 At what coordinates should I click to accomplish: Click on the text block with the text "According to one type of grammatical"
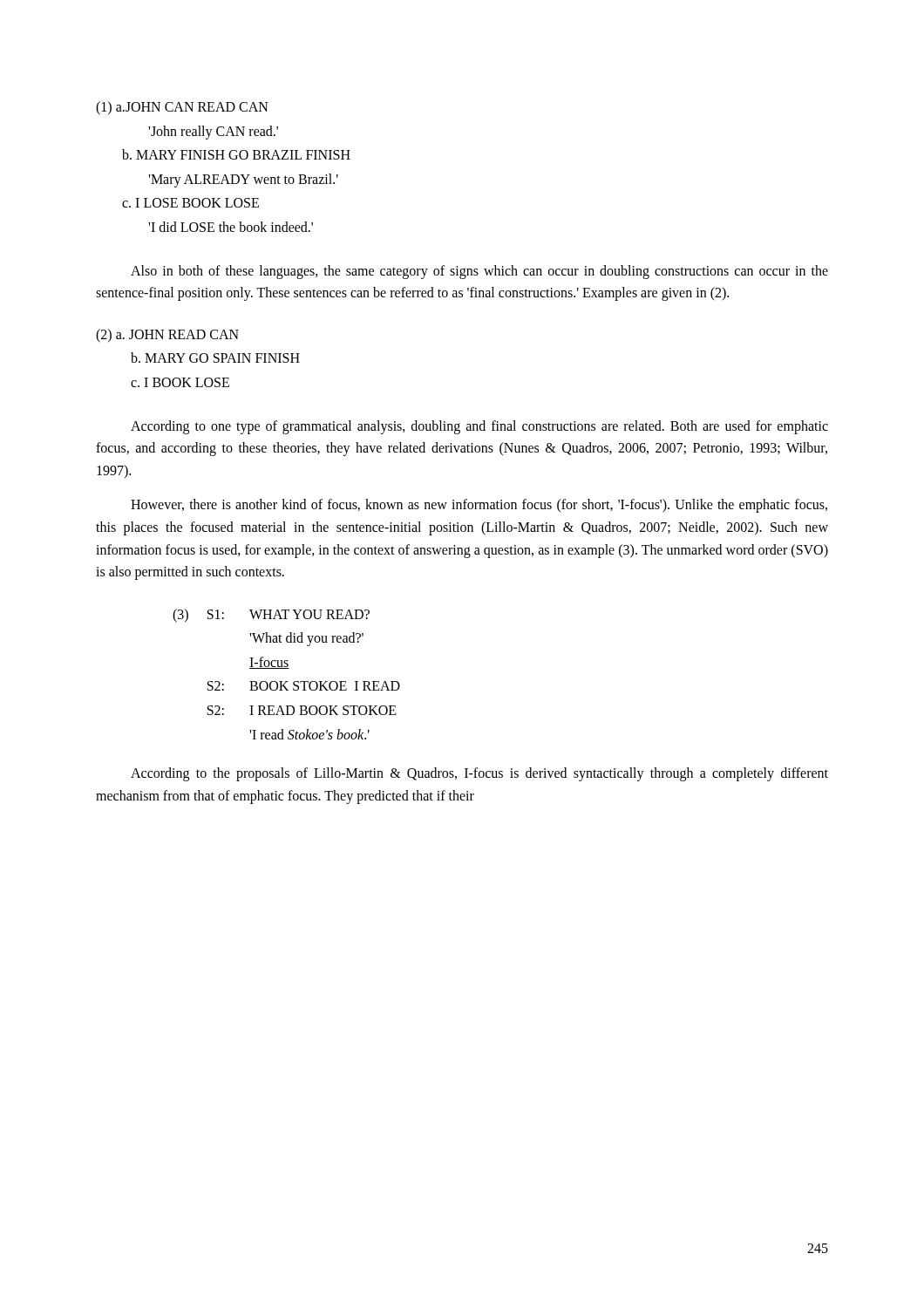point(462,448)
